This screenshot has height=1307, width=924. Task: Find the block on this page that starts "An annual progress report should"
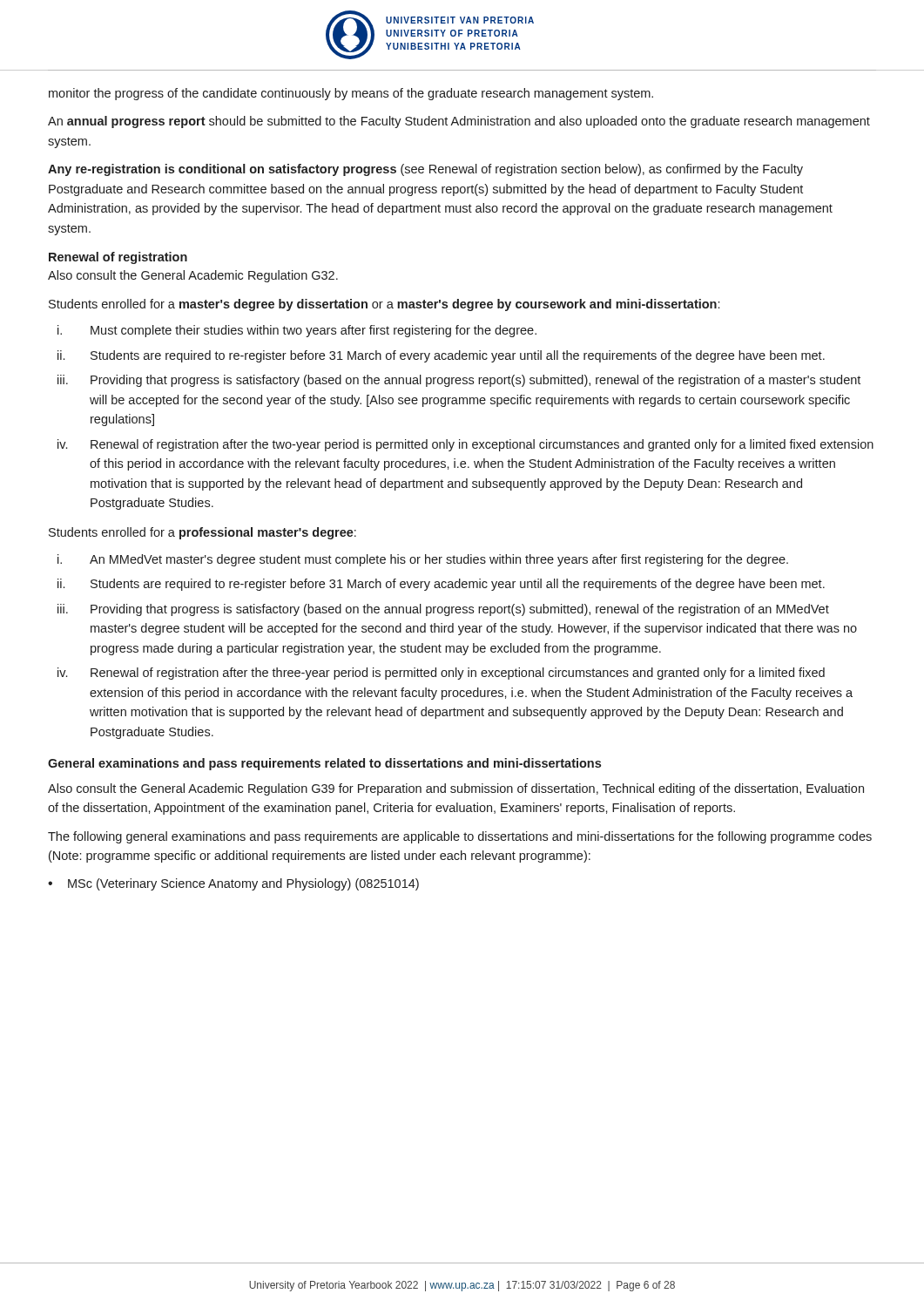[459, 131]
